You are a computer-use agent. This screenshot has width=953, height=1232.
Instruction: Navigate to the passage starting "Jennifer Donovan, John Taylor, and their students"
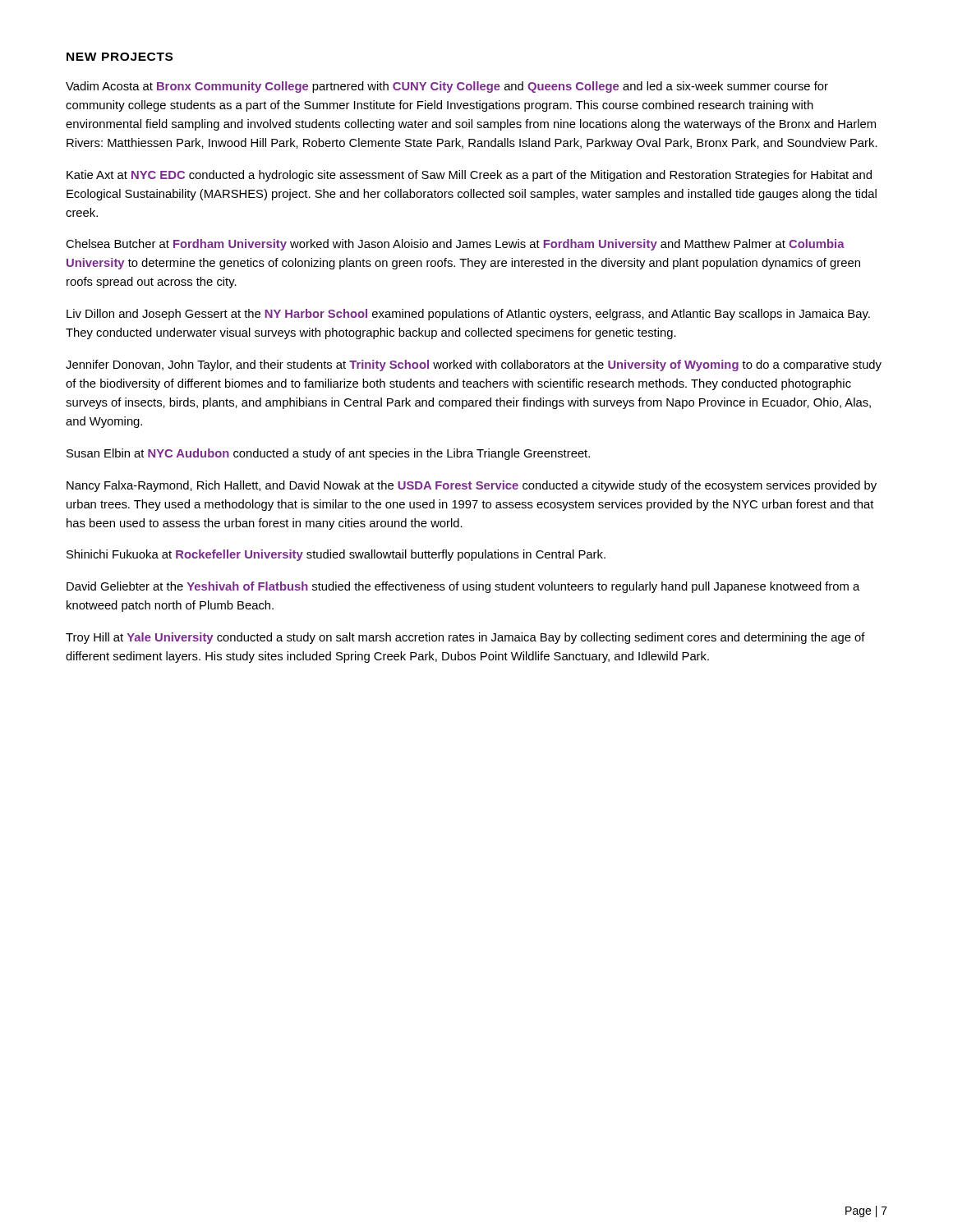474,393
